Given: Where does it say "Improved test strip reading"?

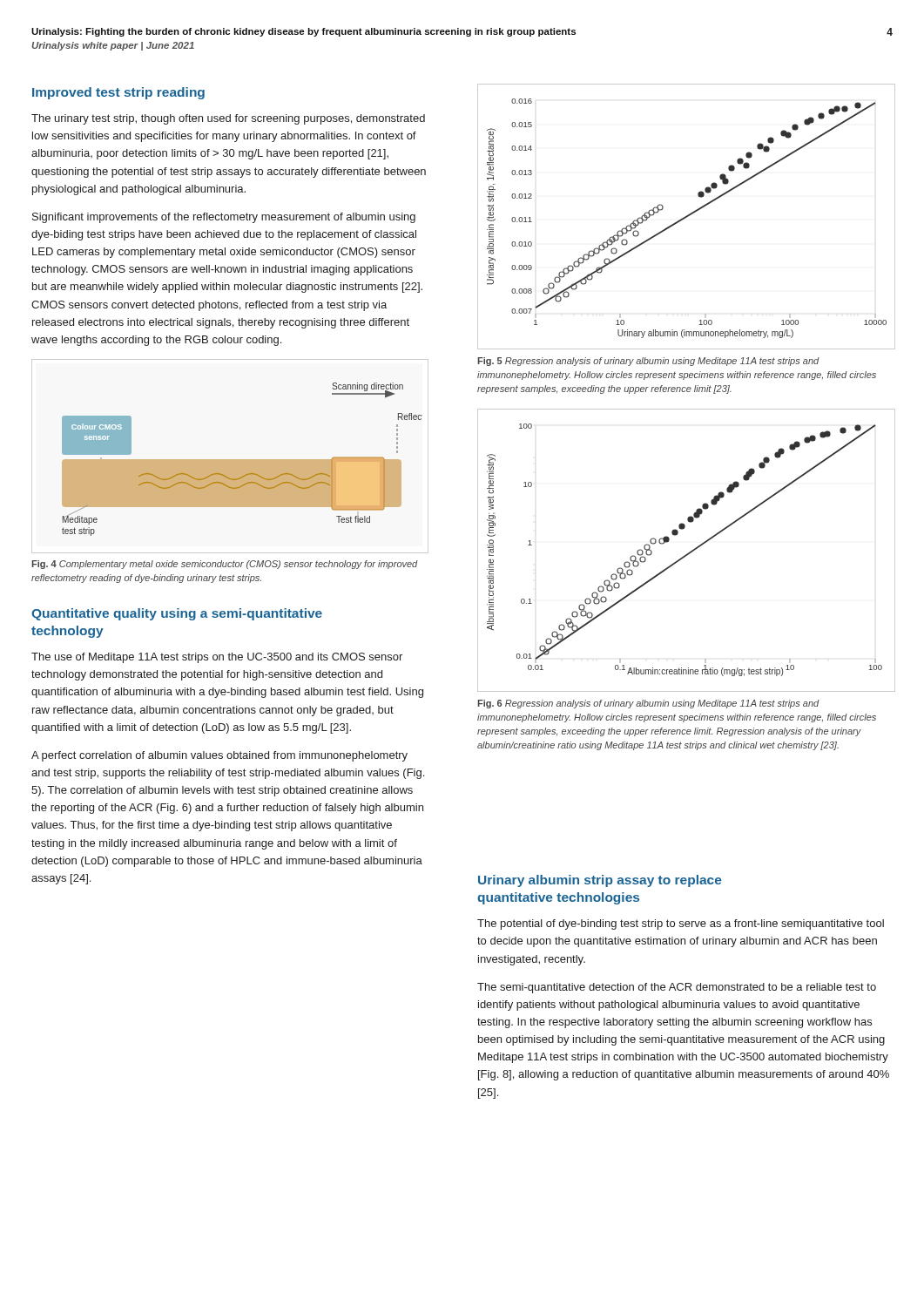Looking at the screenshot, I should coord(118,92).
